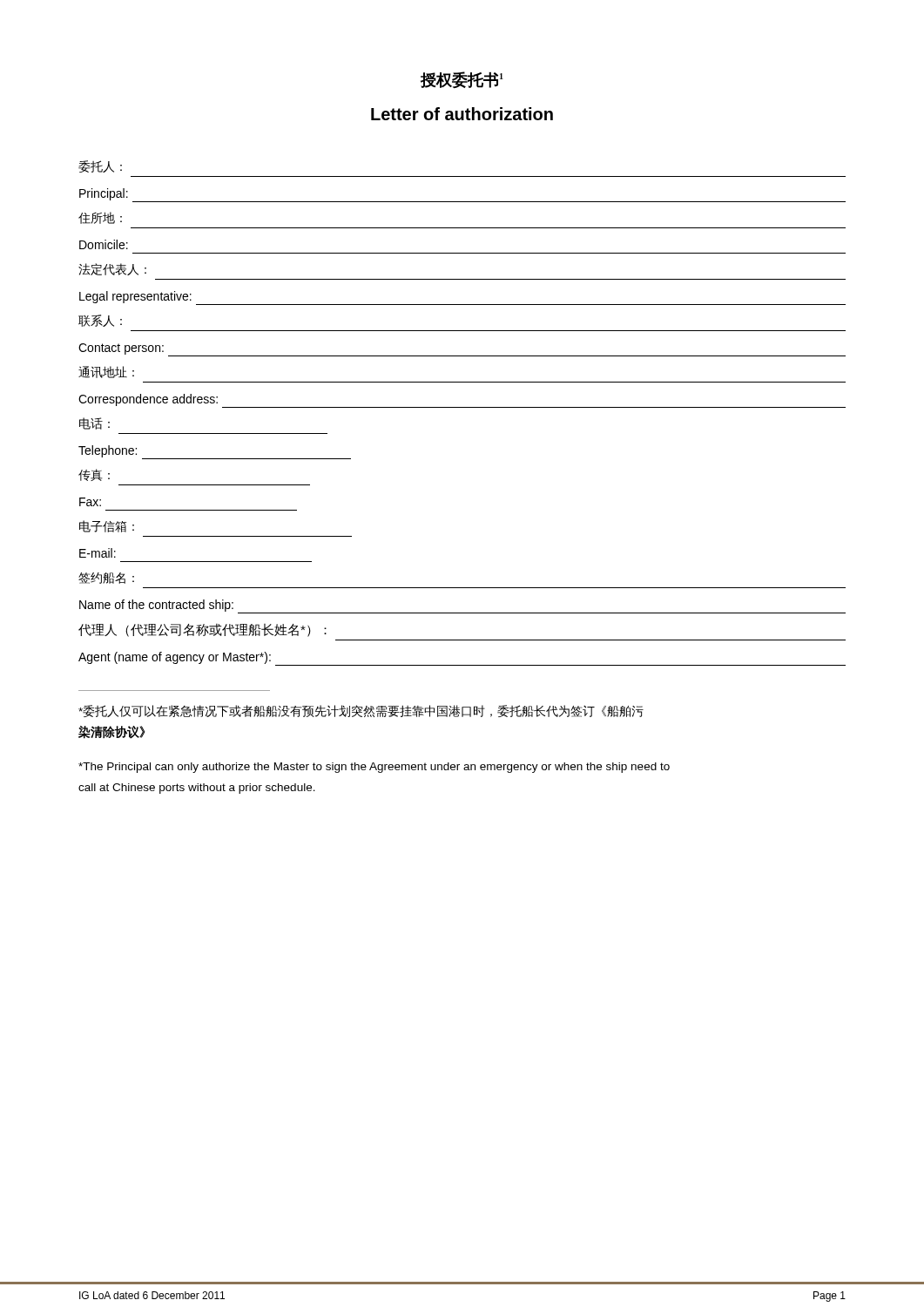Click on the text that says "Agent (name of agency or Master*):"
This screenshot has width=924, height=1307.
(462, 657)
